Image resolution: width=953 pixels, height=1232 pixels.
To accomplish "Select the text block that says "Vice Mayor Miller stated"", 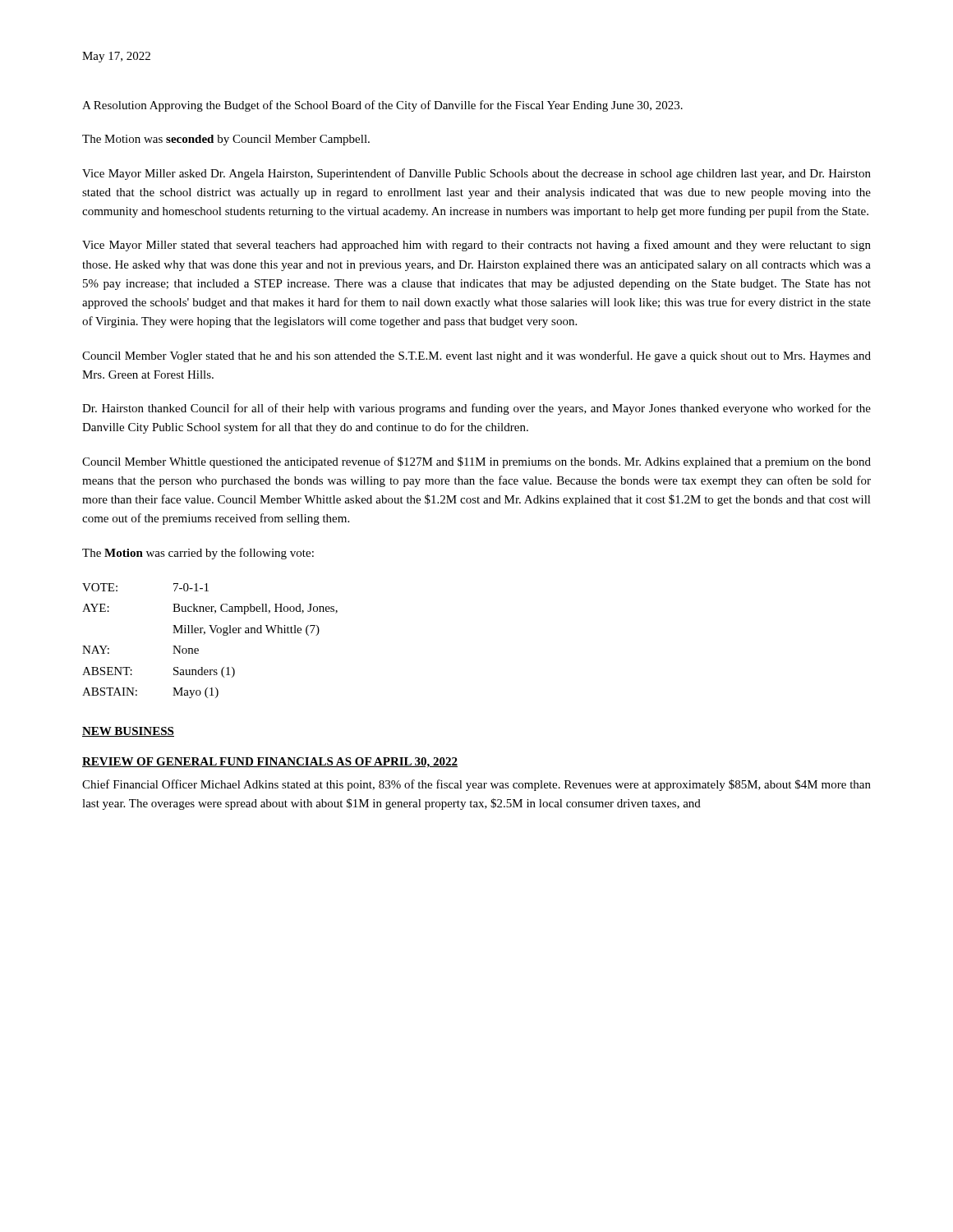I will click(476, 283).
